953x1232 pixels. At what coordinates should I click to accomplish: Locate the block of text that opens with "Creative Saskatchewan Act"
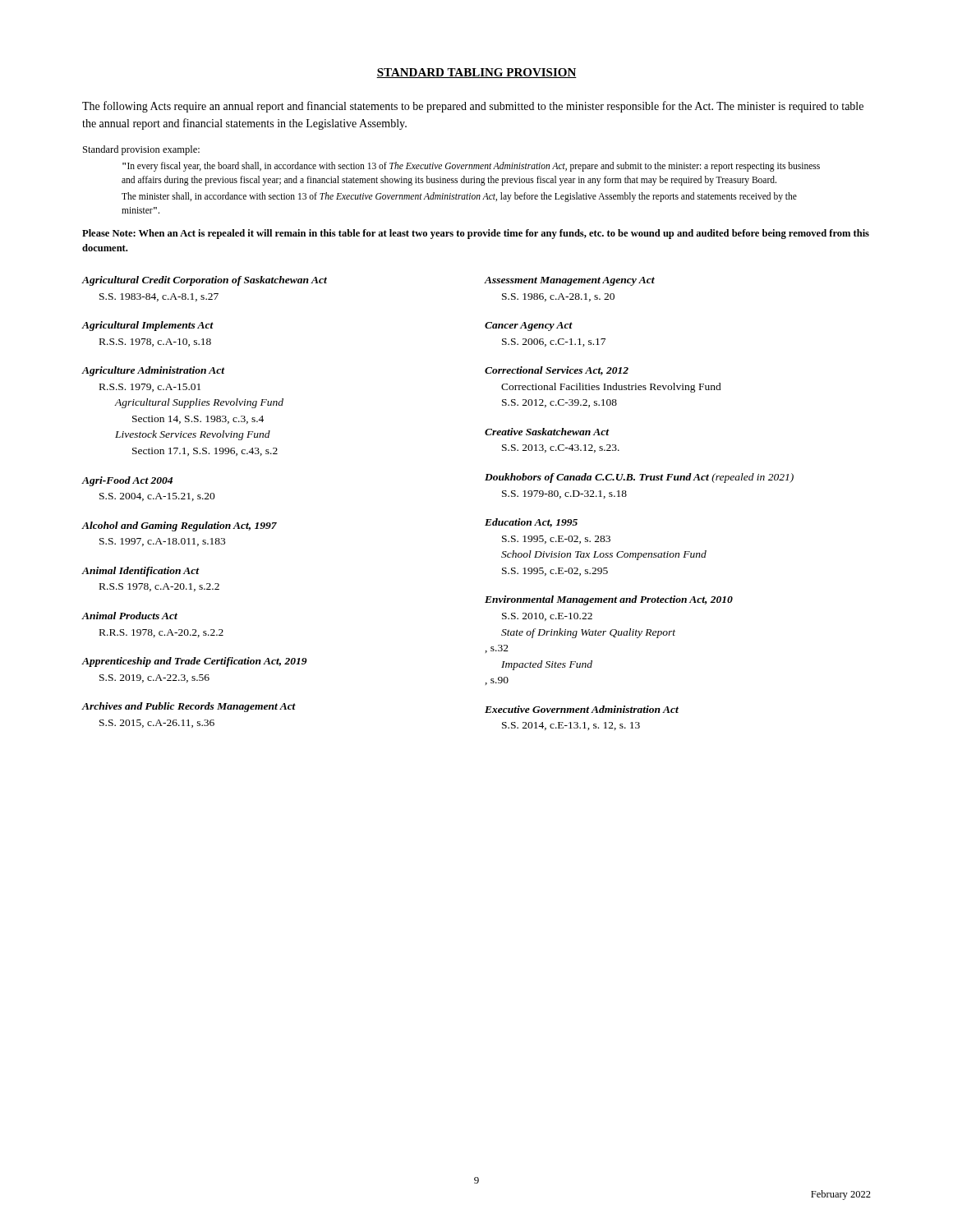[x=547, y=432]
